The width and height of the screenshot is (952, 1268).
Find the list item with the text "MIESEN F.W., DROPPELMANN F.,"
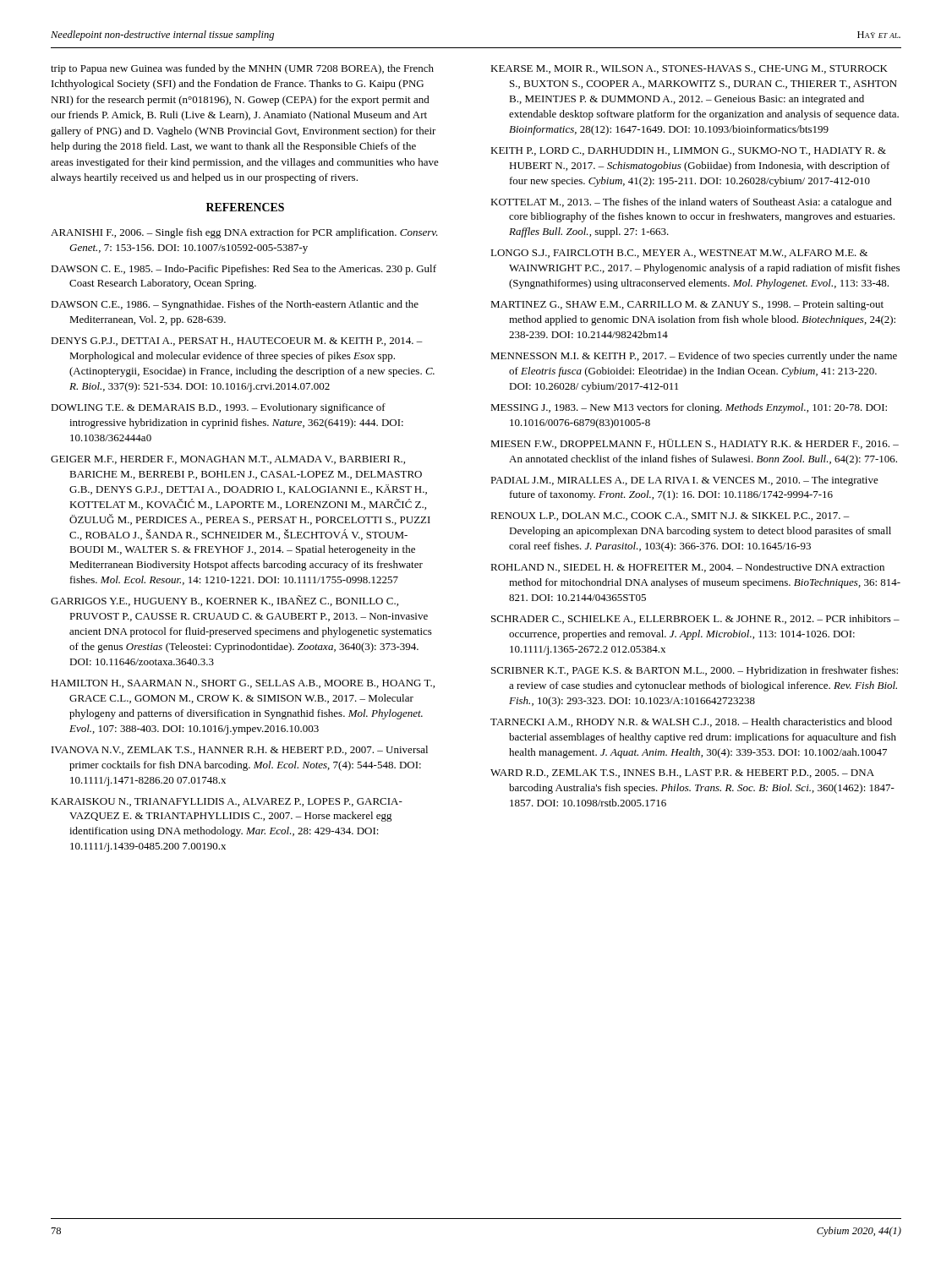click(694, 451)
